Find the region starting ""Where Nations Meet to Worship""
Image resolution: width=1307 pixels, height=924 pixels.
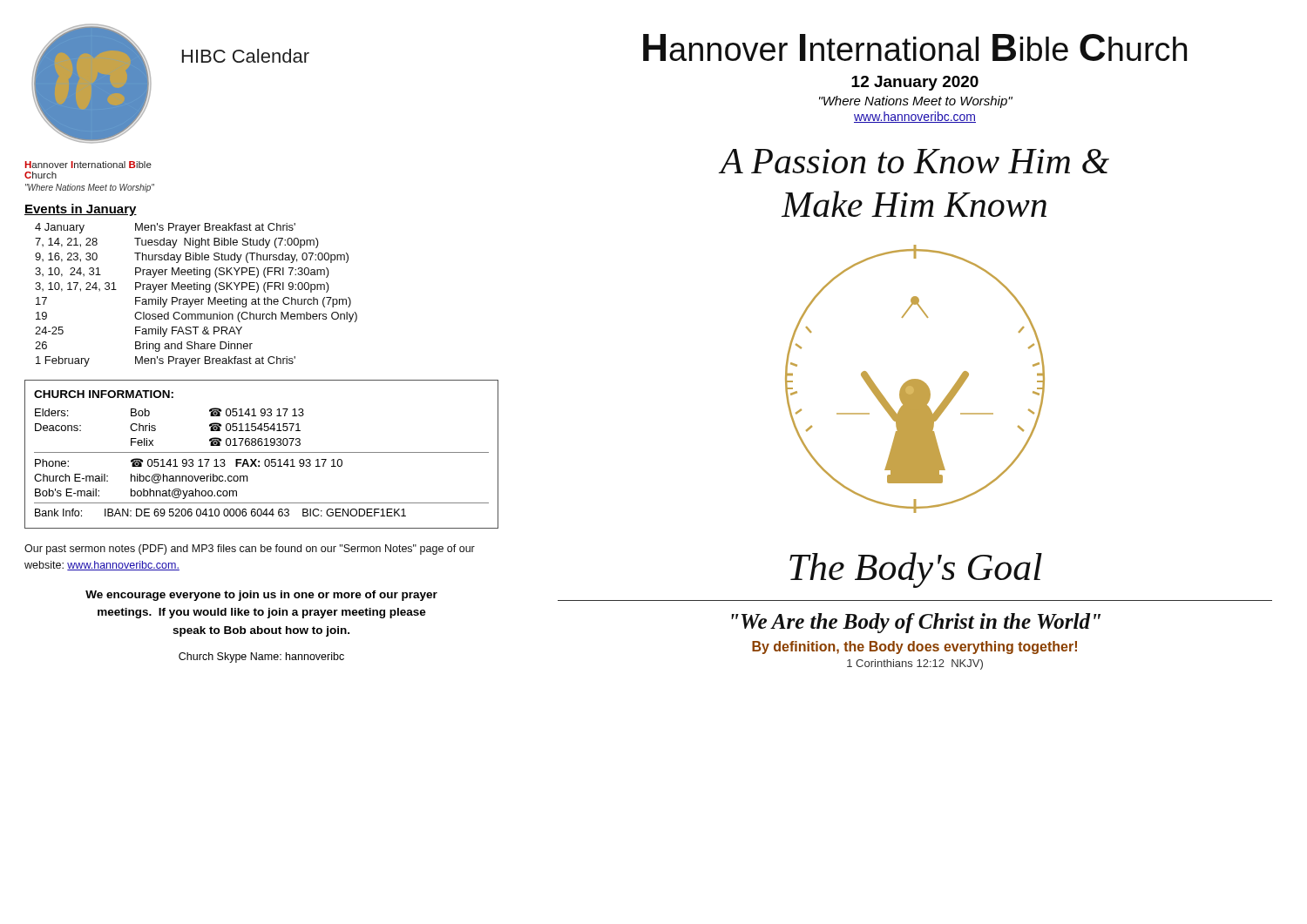(x=915, y=100)
